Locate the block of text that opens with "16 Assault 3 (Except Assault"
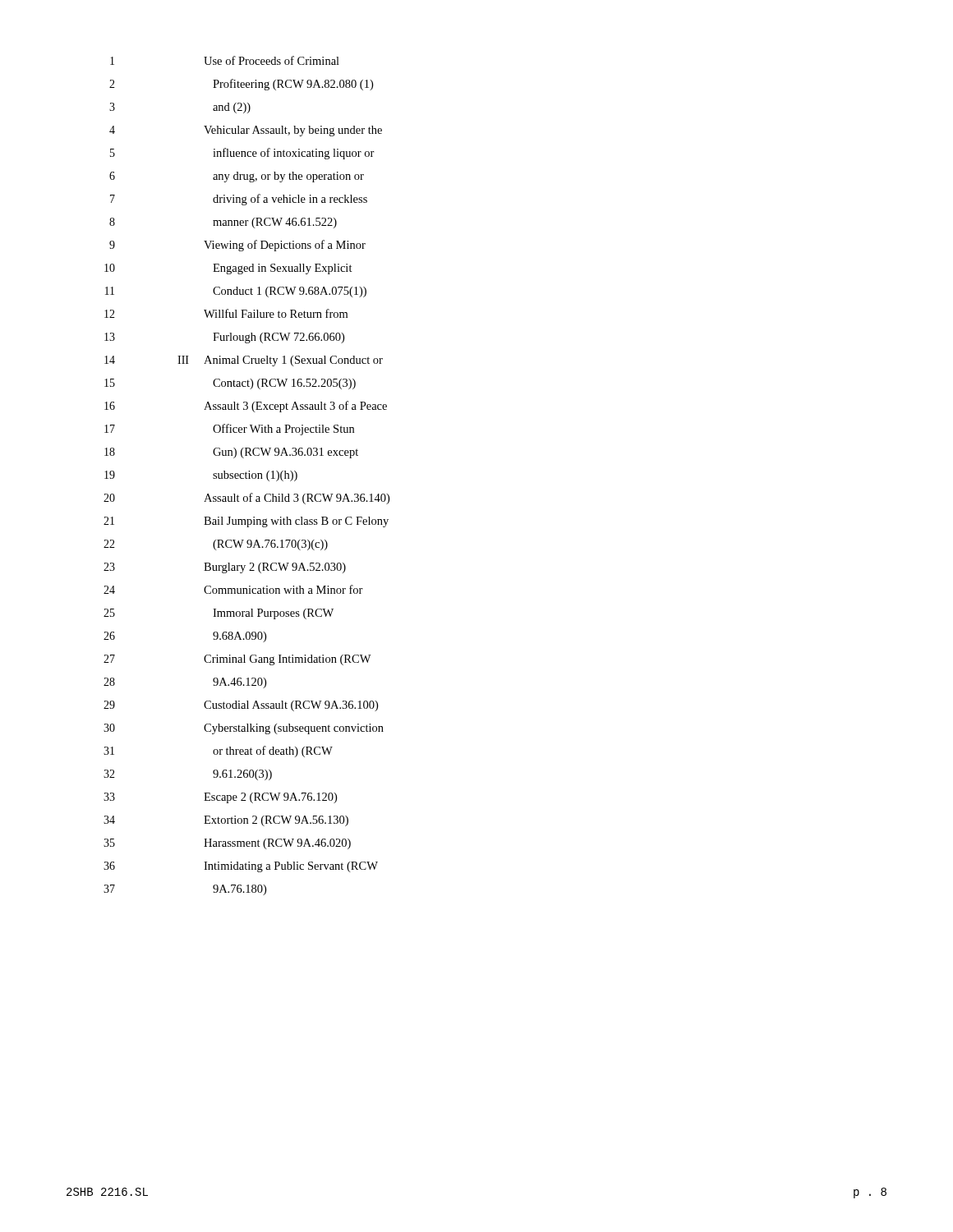 [246, 407]
